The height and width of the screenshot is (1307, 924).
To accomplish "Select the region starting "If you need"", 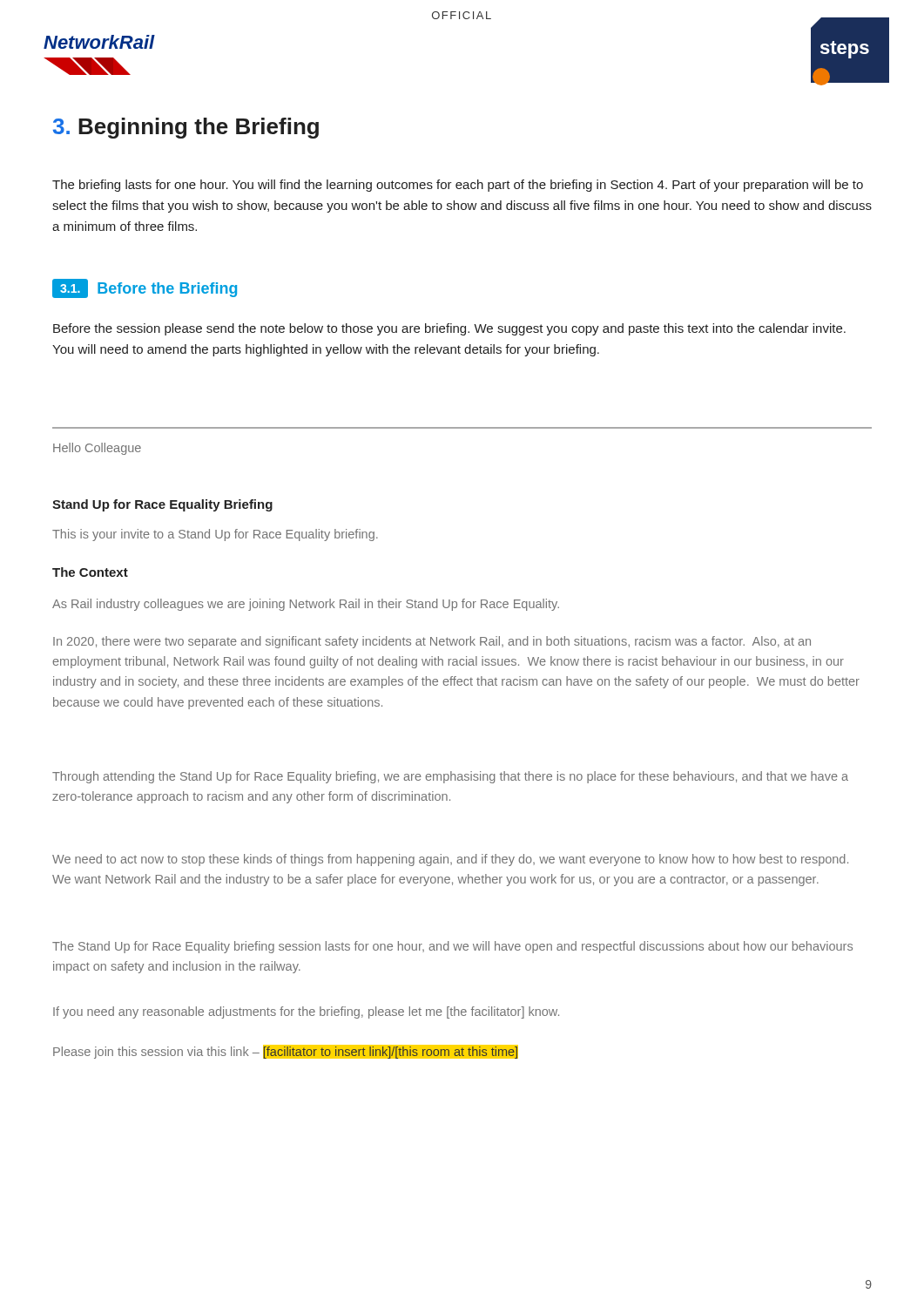I will (306, 1012).
